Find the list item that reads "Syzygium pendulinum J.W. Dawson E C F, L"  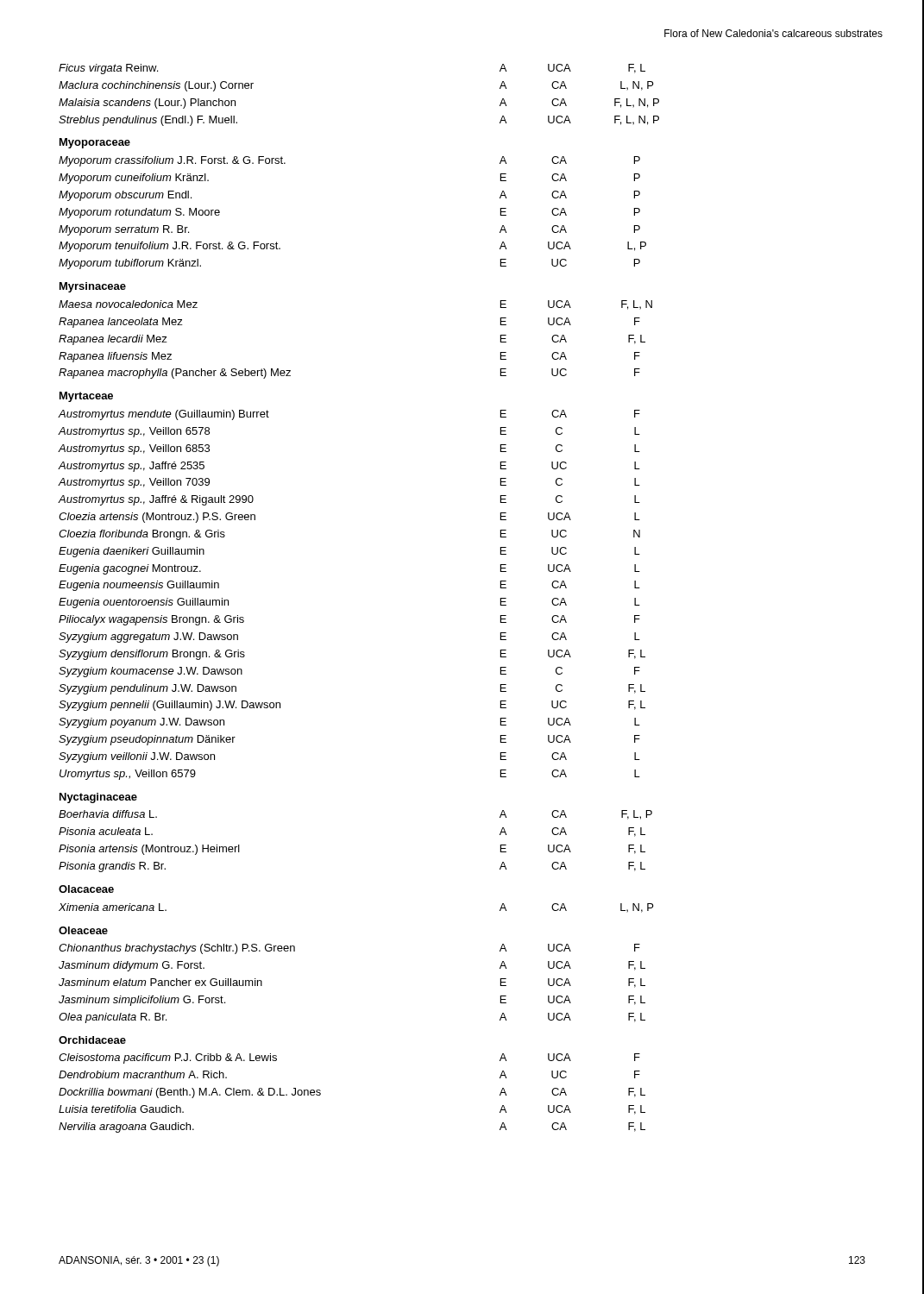[x=148, y=689]
